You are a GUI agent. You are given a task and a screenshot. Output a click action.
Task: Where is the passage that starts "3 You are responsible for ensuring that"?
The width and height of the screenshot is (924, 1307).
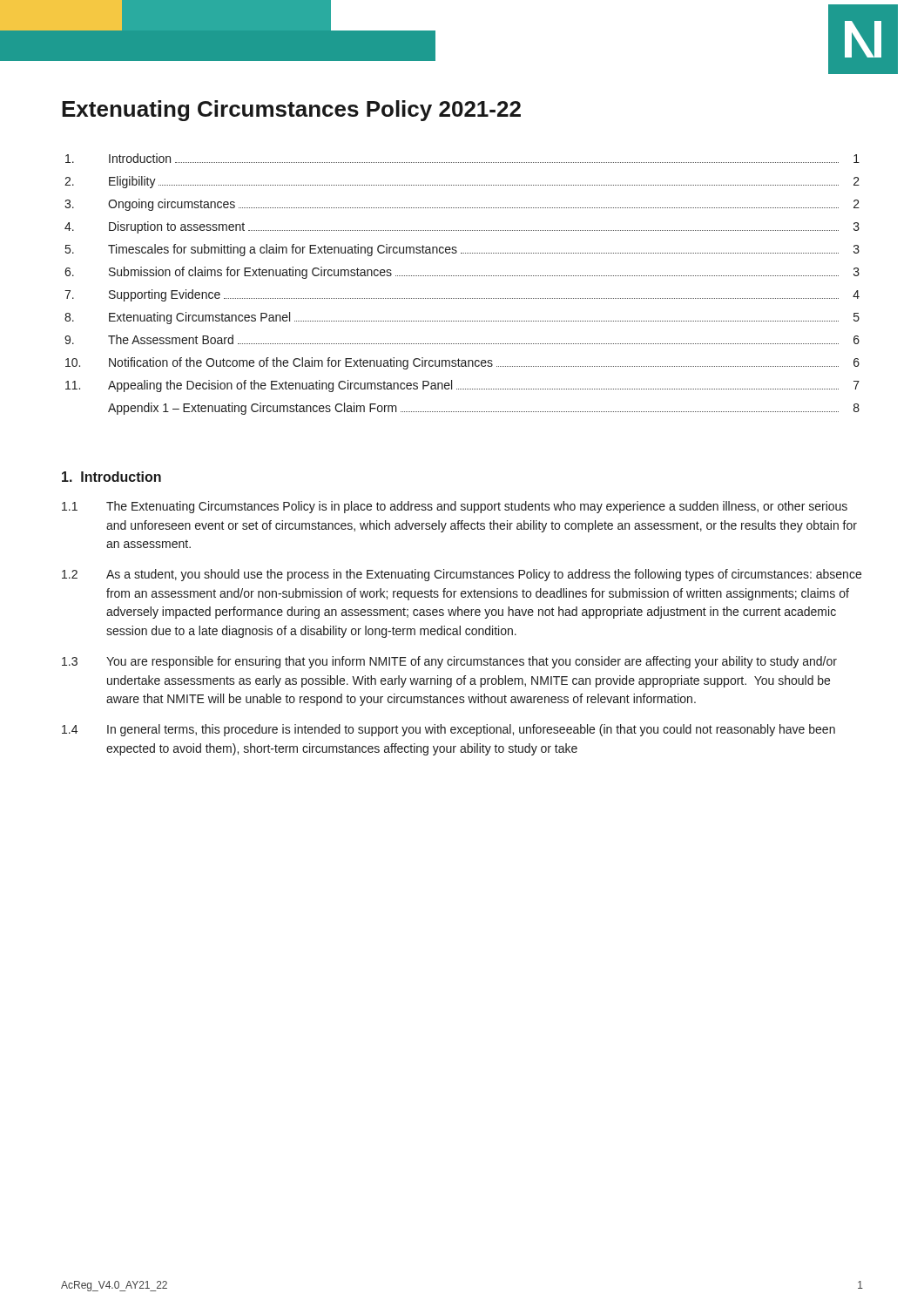pyautogui.click(x=462, y=681)
